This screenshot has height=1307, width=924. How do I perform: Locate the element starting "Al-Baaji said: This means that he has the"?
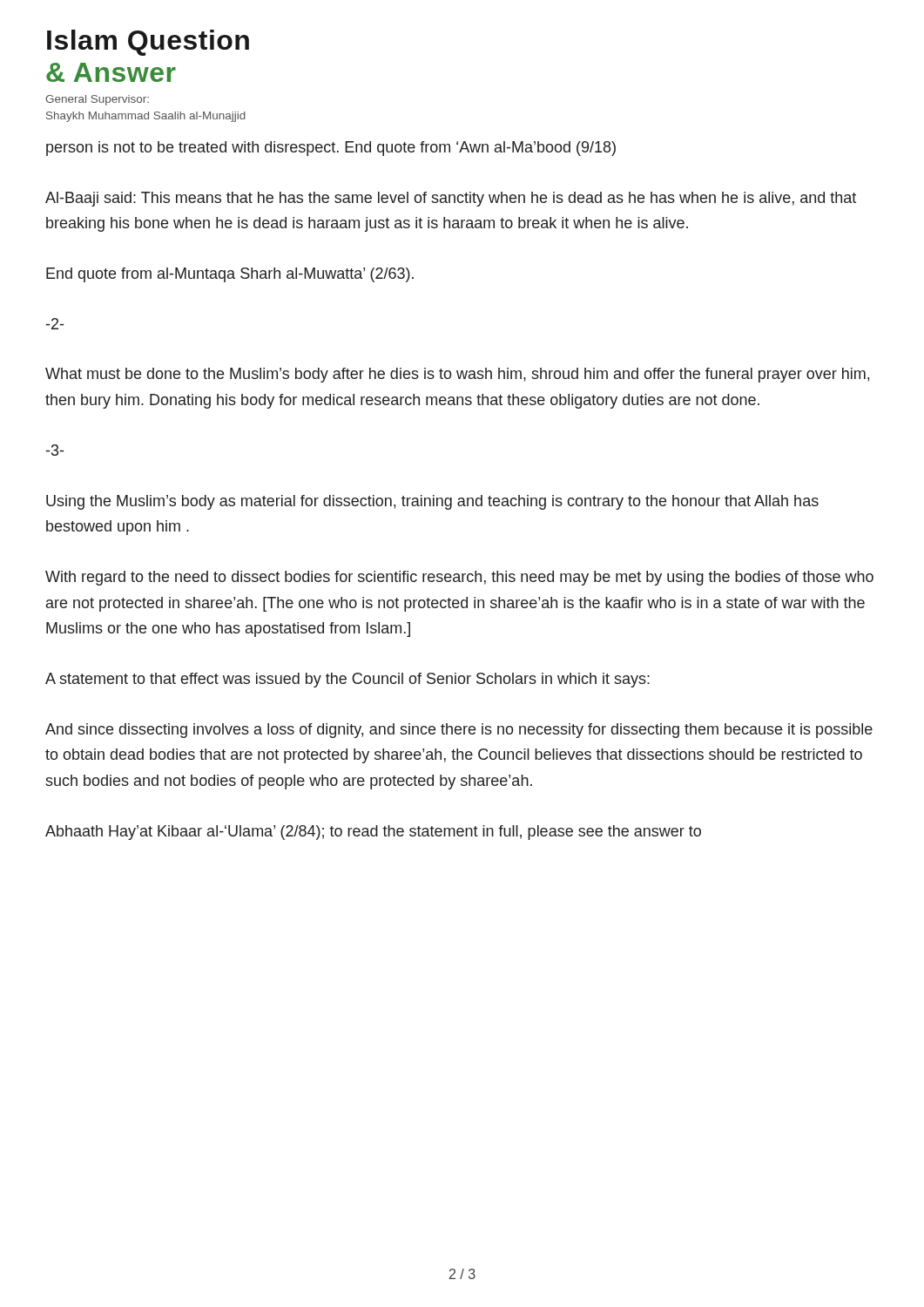451,210
